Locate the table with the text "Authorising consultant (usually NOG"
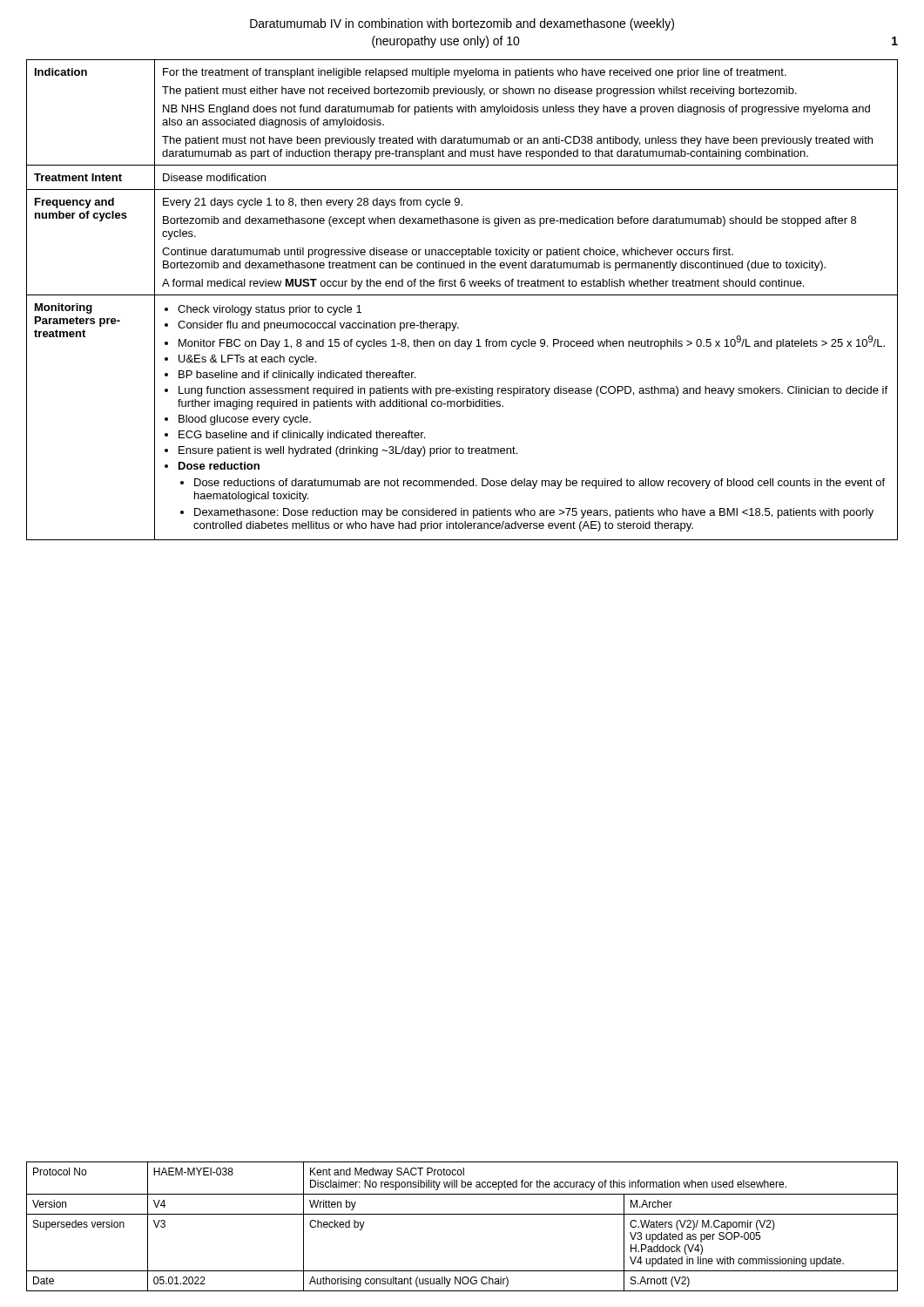Screen dimensions: 1307x924 tap(462, 1226)
